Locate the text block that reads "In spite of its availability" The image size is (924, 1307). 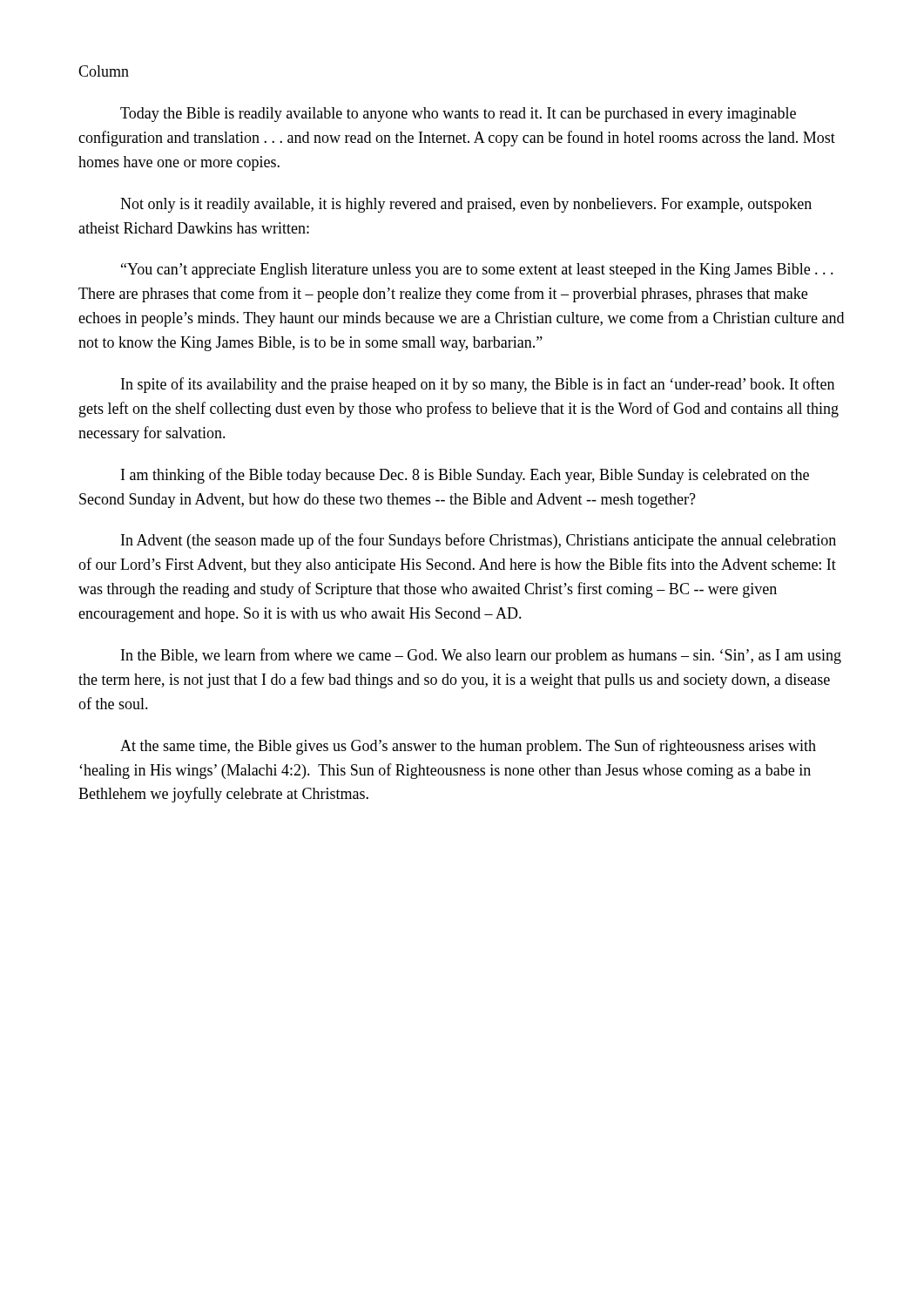tap(459, 409)
